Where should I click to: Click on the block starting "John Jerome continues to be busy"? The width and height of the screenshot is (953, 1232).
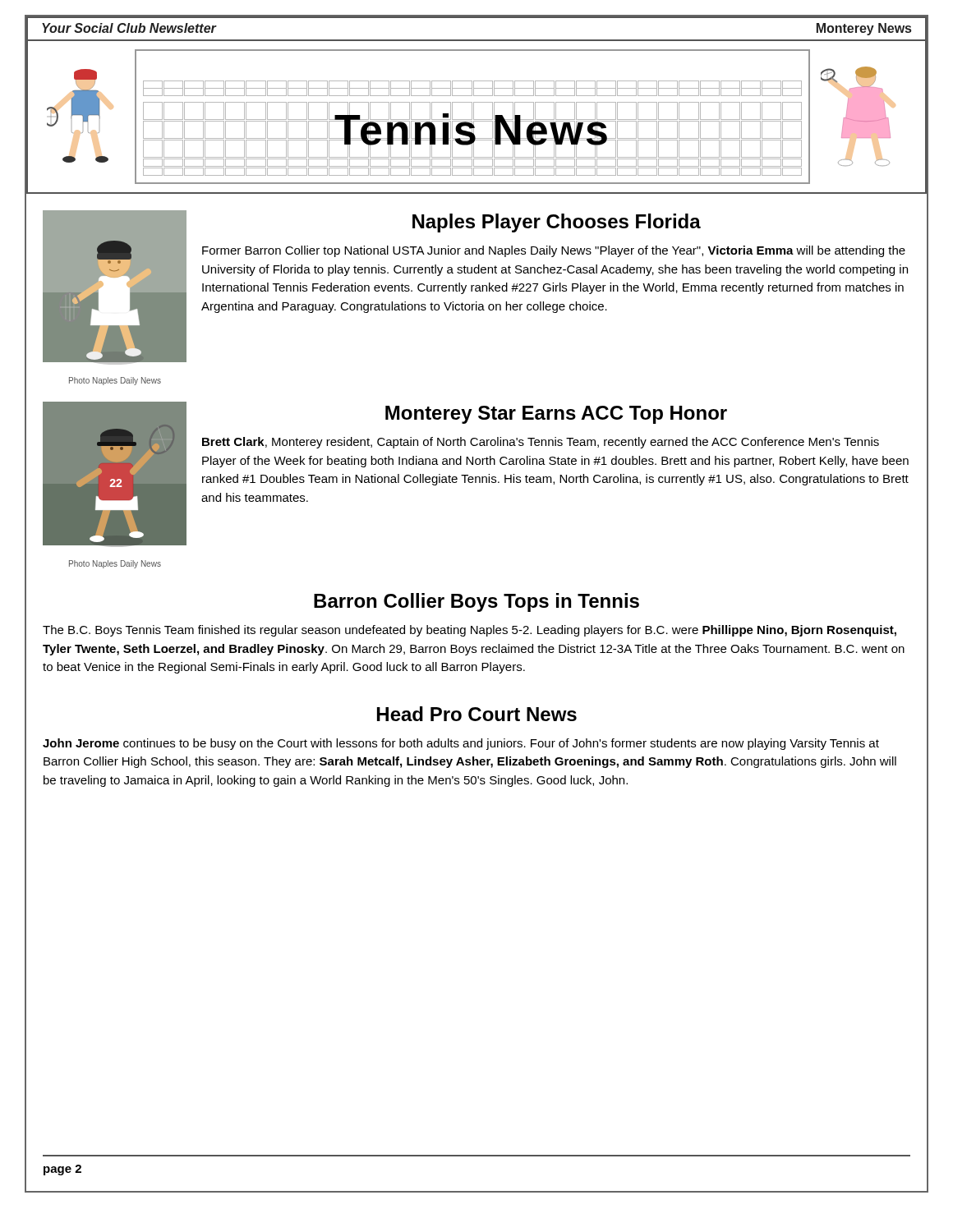[470, 761]
